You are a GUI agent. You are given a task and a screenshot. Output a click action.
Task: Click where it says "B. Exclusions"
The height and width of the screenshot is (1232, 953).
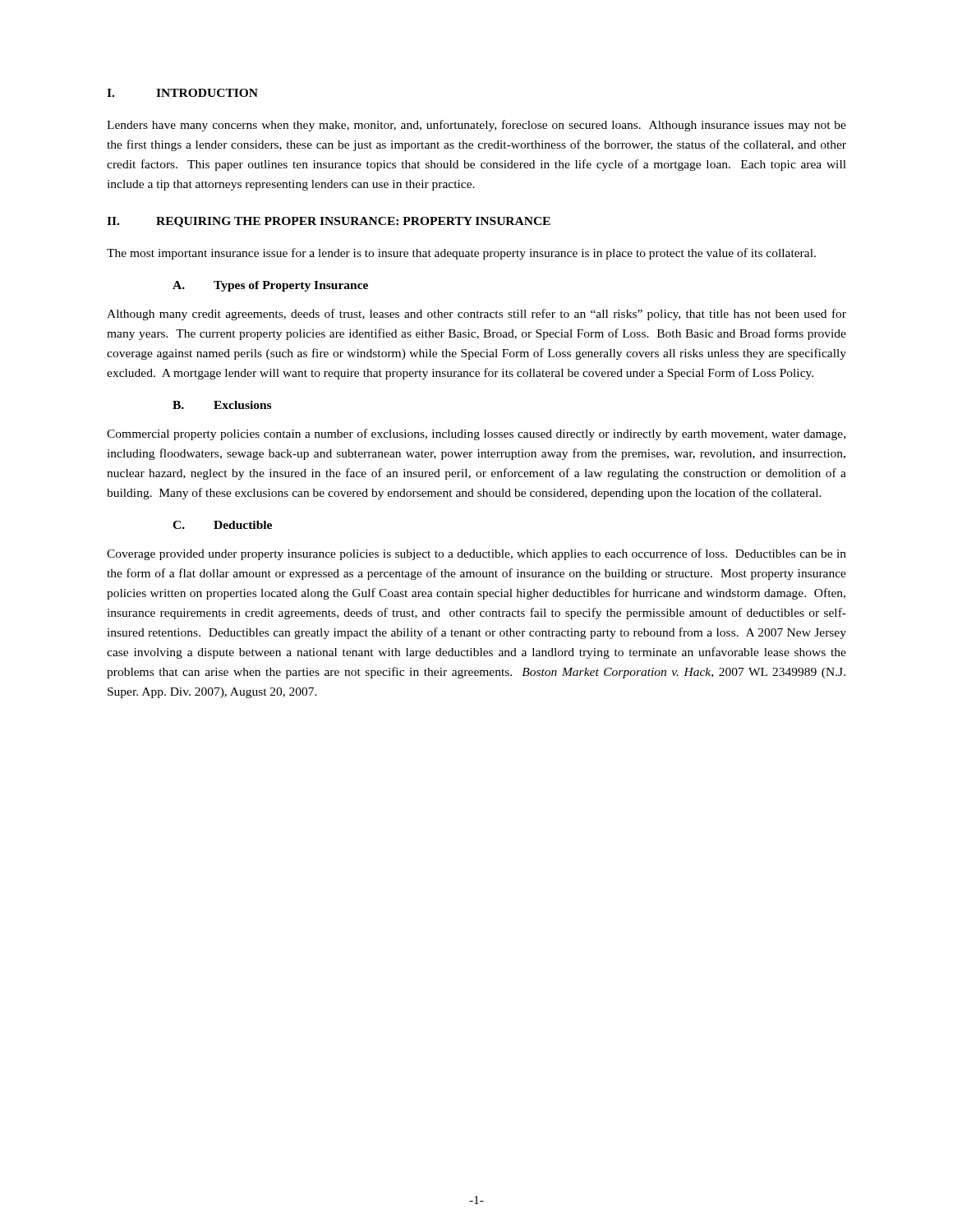click(222, 405)
